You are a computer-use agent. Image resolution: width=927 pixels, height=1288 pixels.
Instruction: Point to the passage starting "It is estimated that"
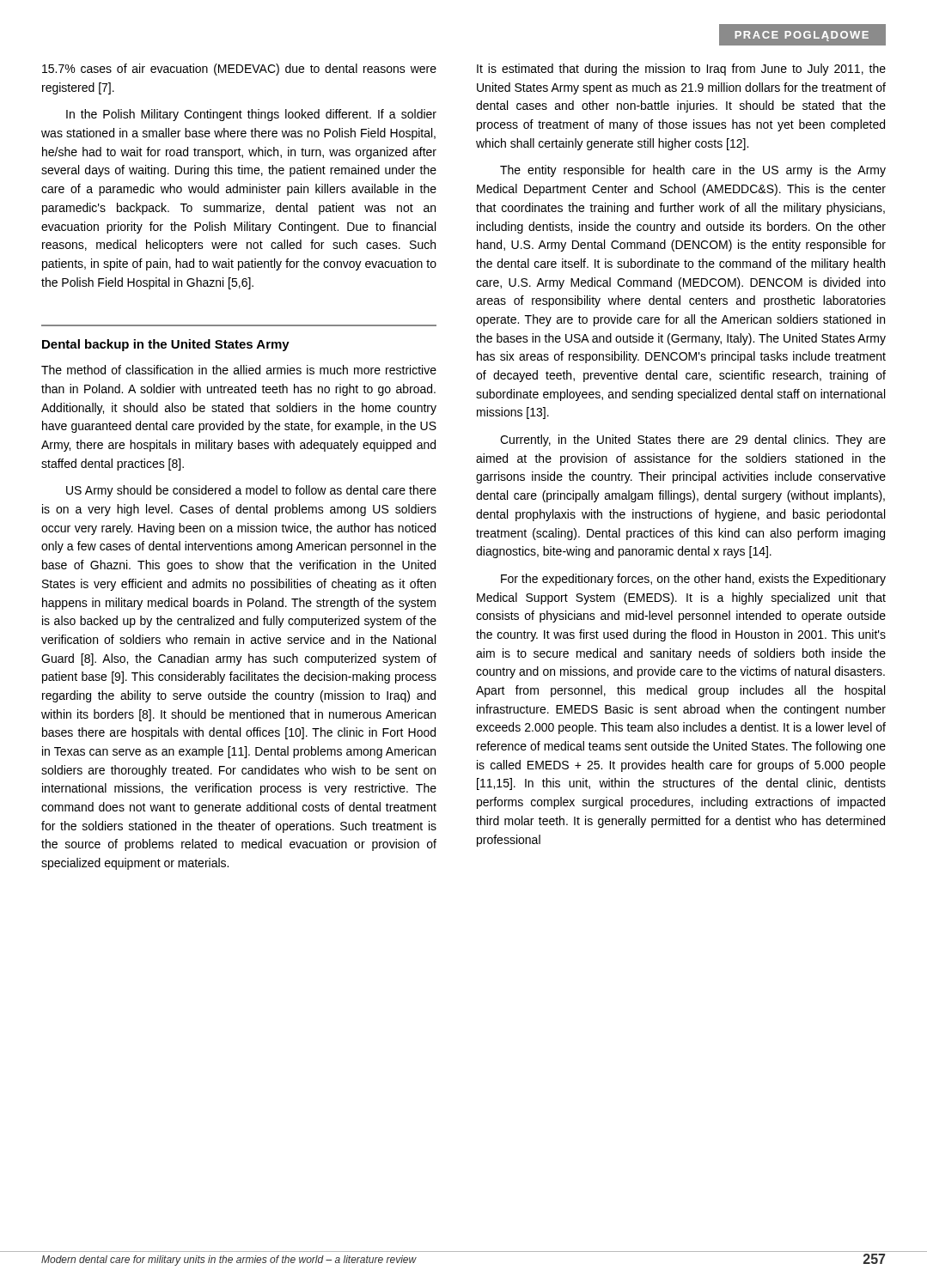681,455
